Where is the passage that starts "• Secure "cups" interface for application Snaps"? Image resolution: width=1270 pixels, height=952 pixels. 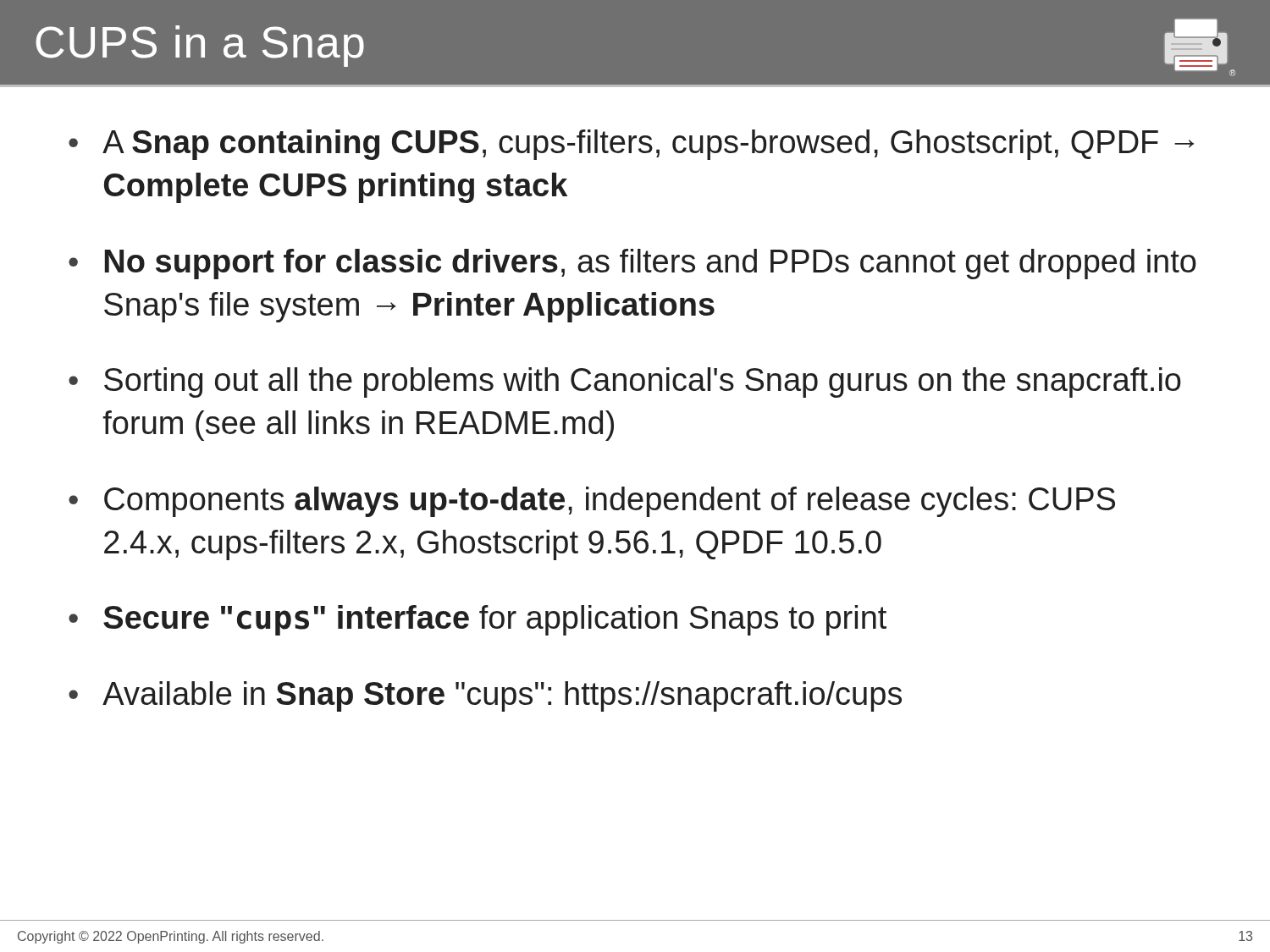[x=477, y=619]
